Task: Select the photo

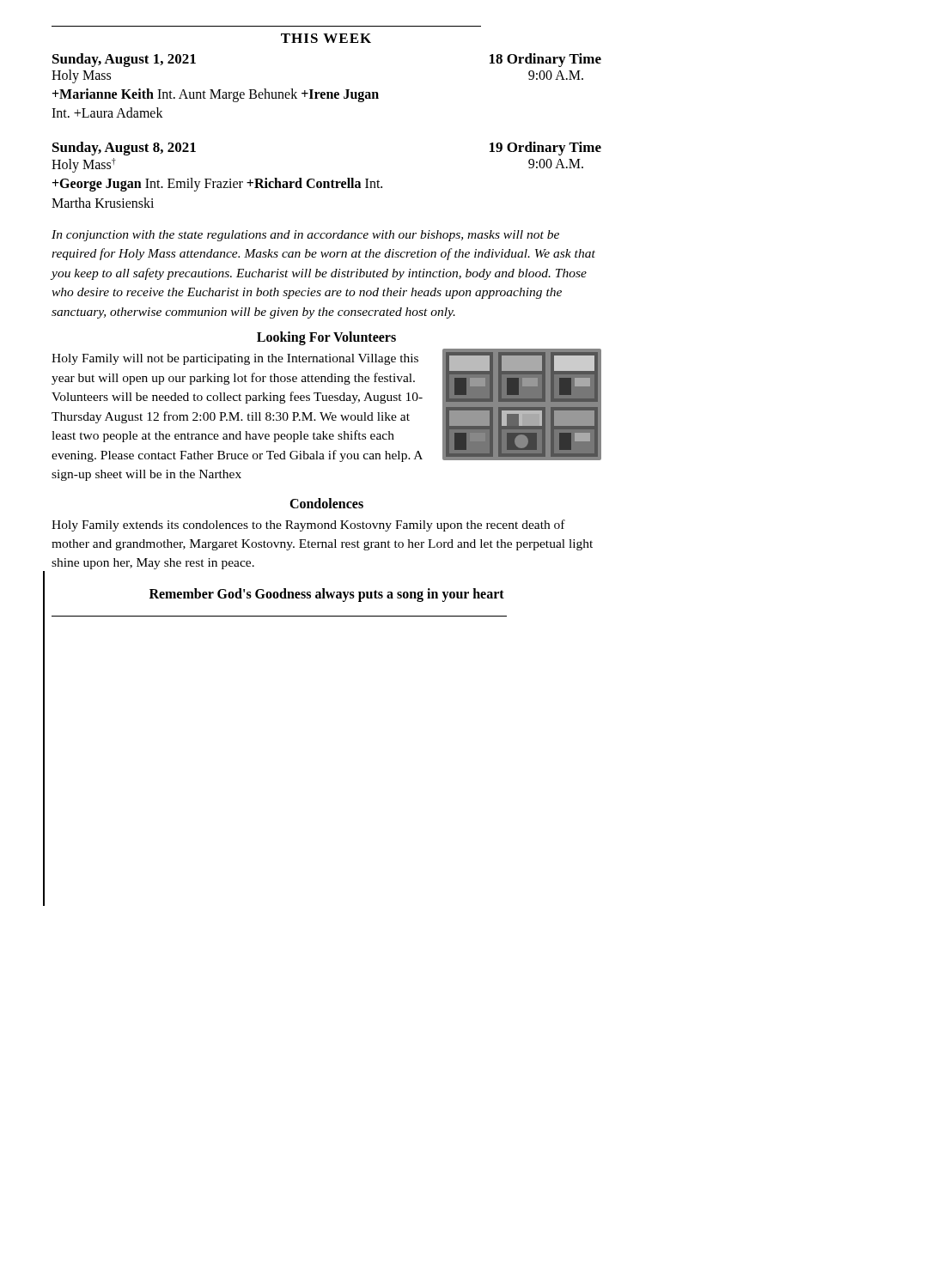Action: click(522, 407)
